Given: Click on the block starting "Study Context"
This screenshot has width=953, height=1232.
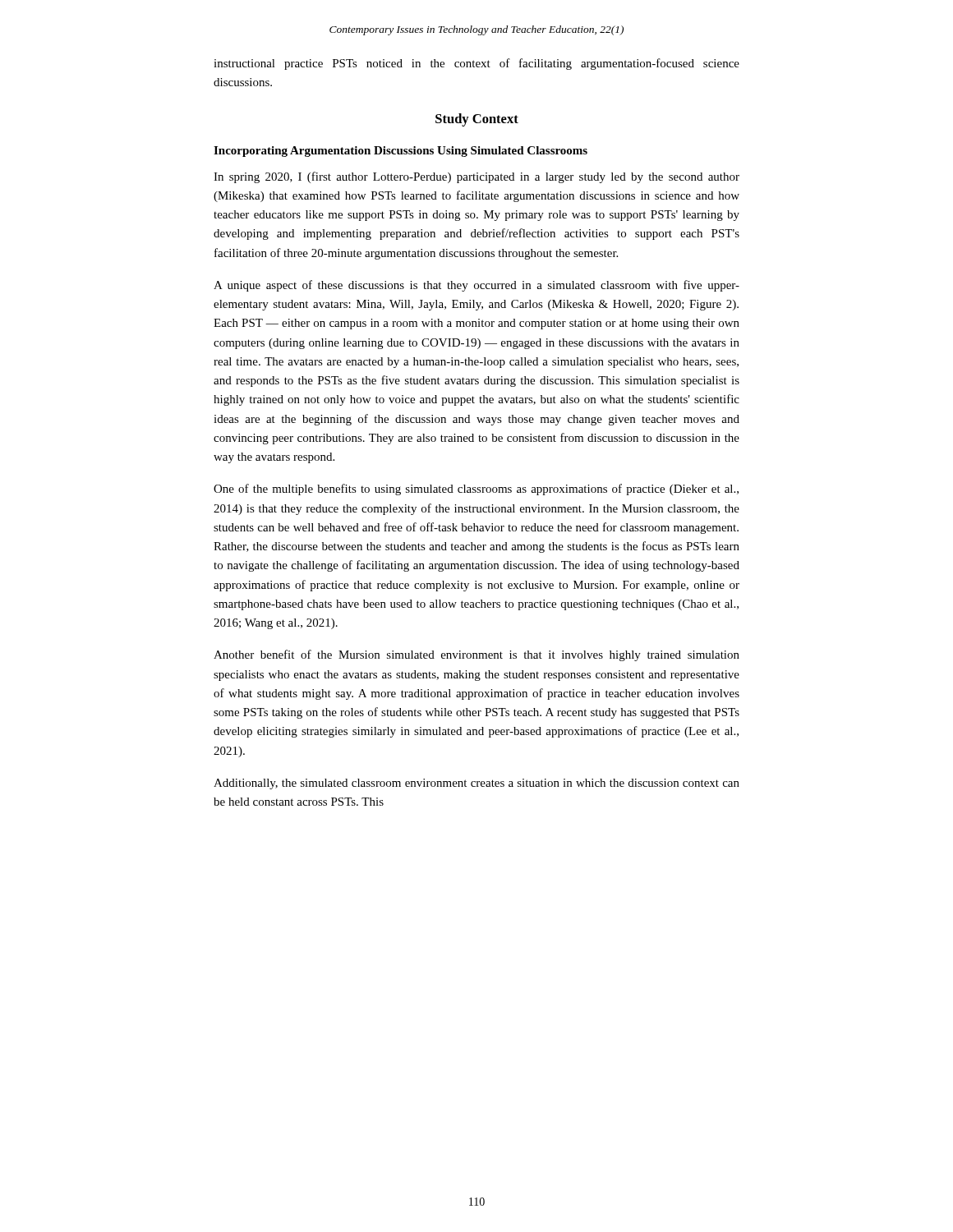Looking at the screenshot, I should [x=476, y=118].
